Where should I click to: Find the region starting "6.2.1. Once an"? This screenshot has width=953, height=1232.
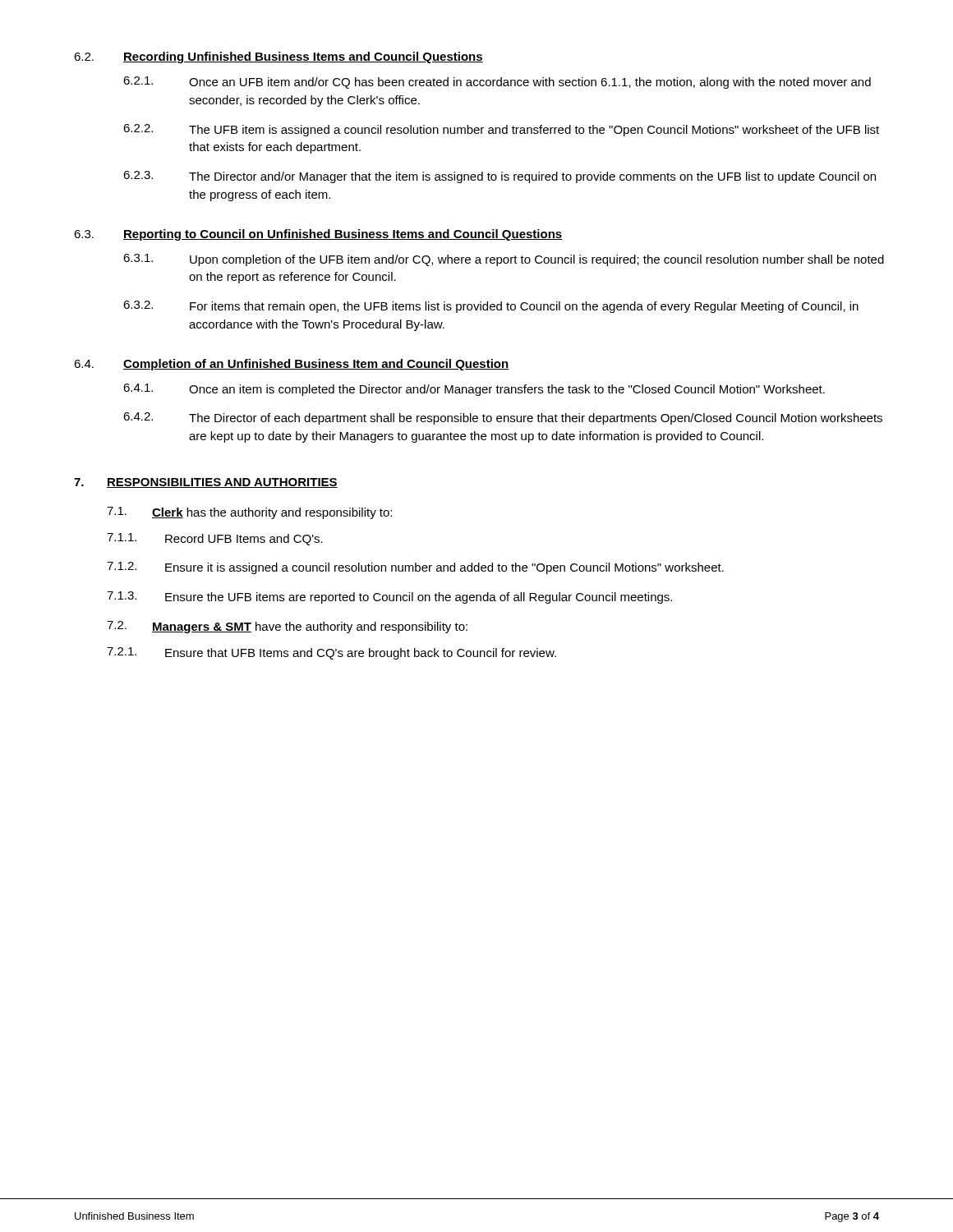505,91
